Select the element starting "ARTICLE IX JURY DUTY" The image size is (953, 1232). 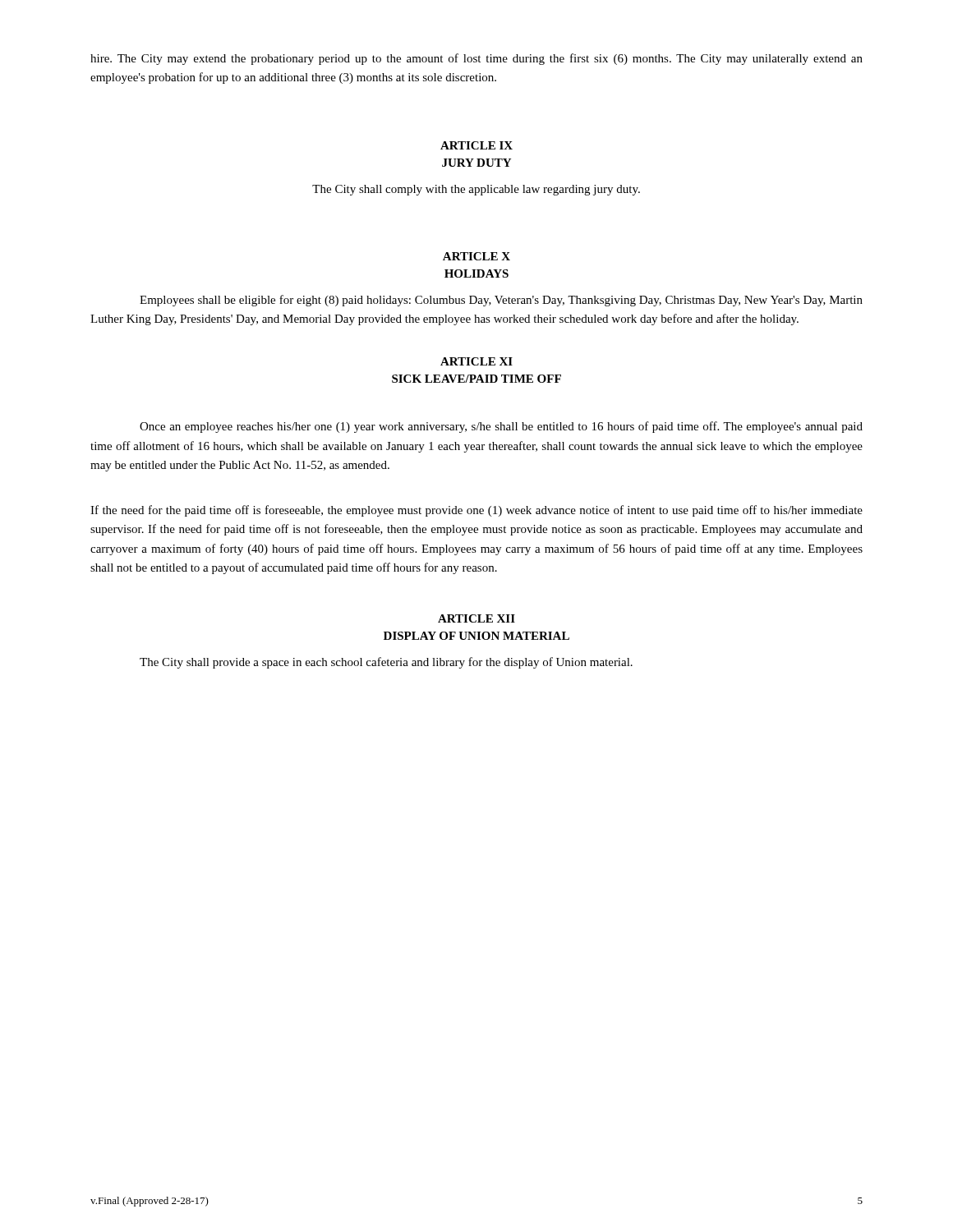click(x=476, y=154)
